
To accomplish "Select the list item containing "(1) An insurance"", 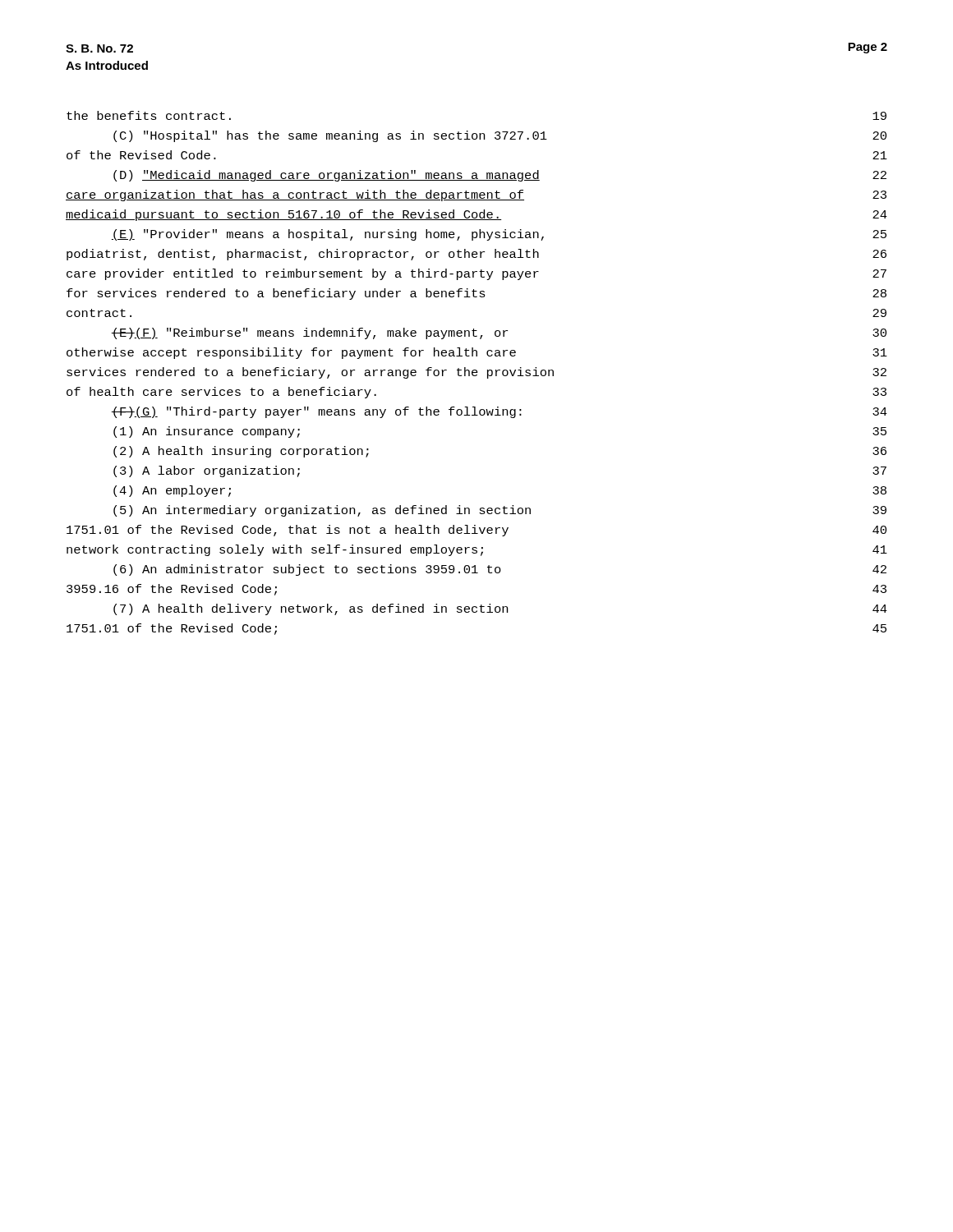I will (207, 432).
